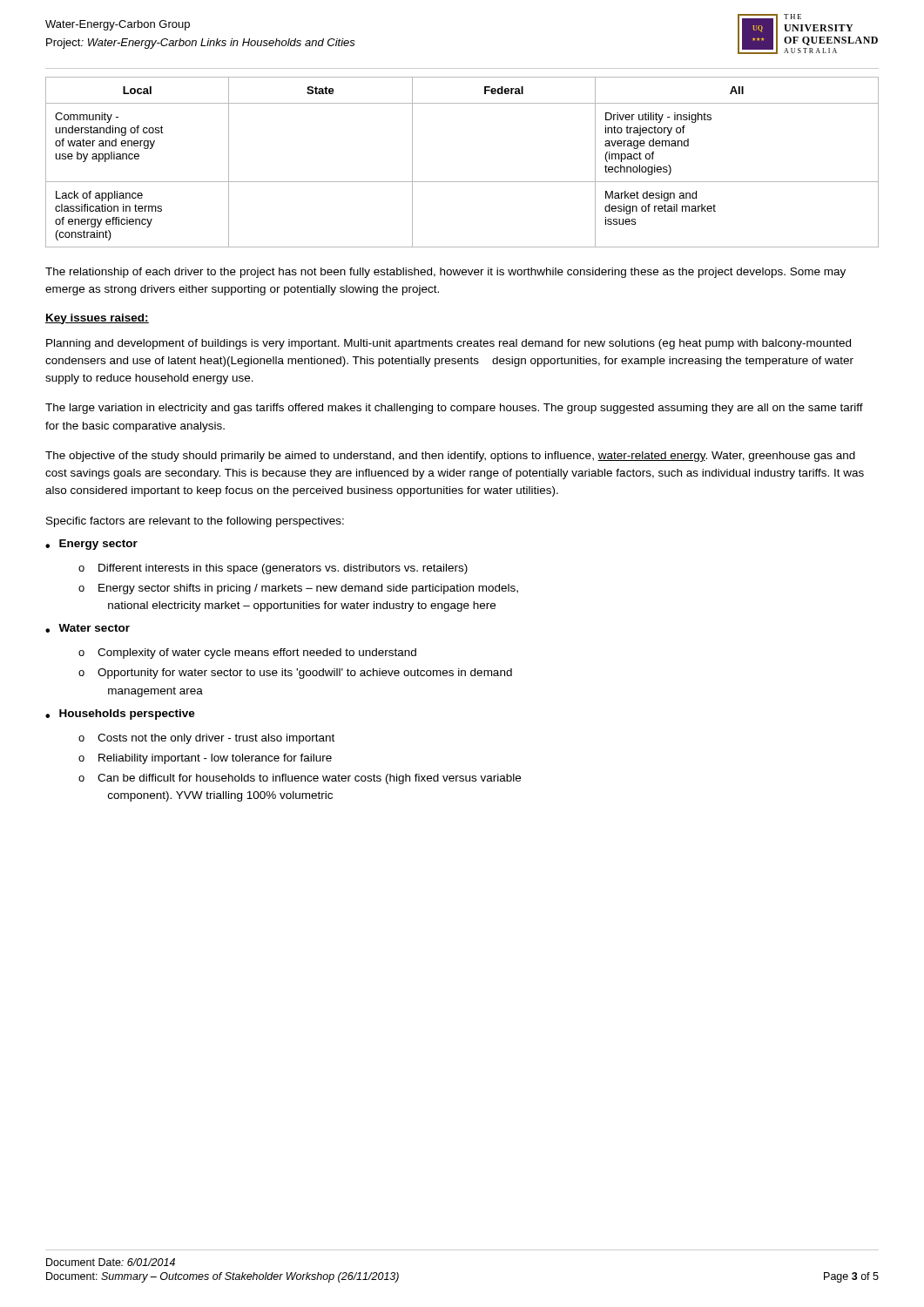Navigate to the text block starting "Key issues raised:"
Viewport: 924px width, 1307px height.
[97, 317]
